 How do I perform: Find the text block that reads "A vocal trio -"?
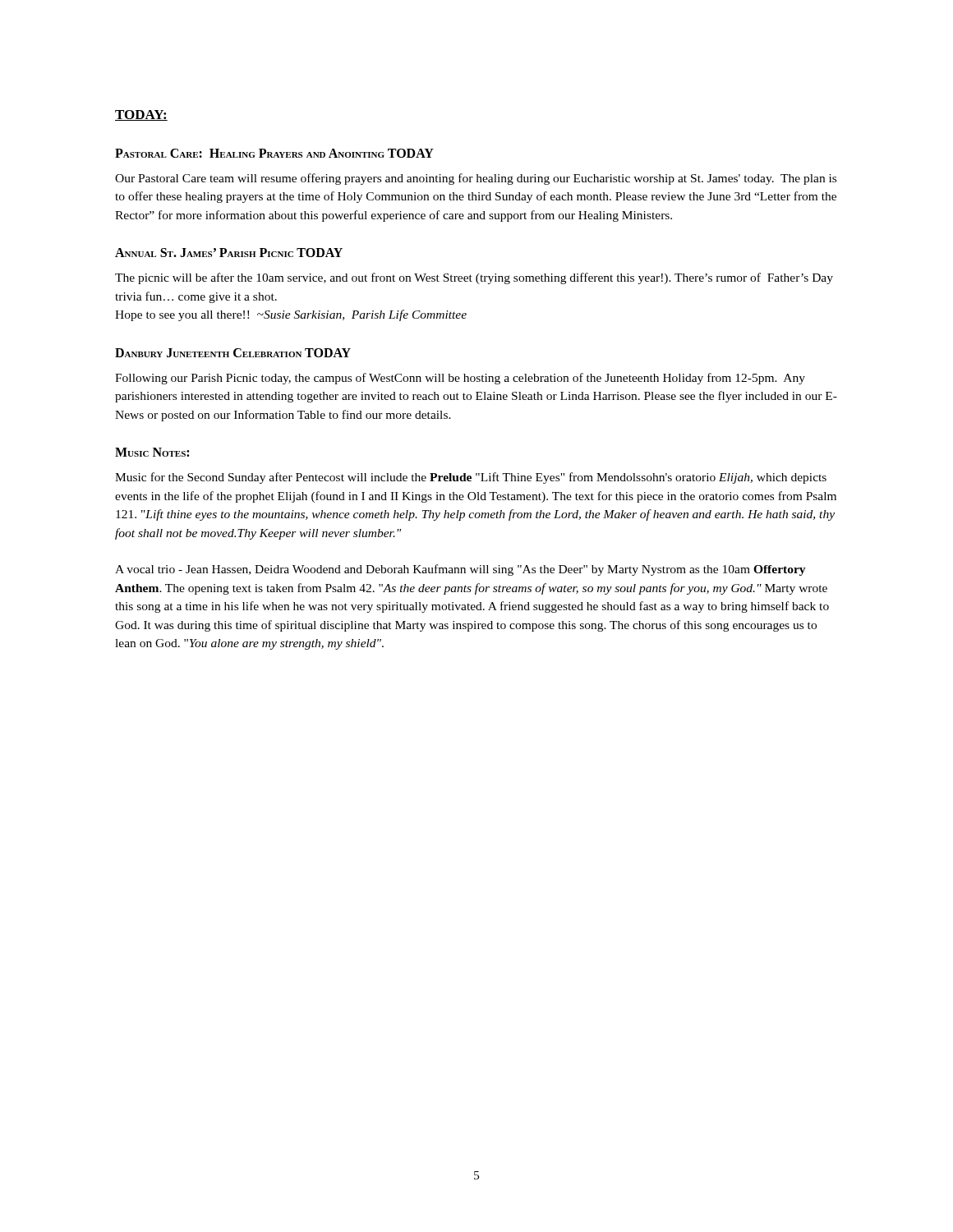coord(472,606)
